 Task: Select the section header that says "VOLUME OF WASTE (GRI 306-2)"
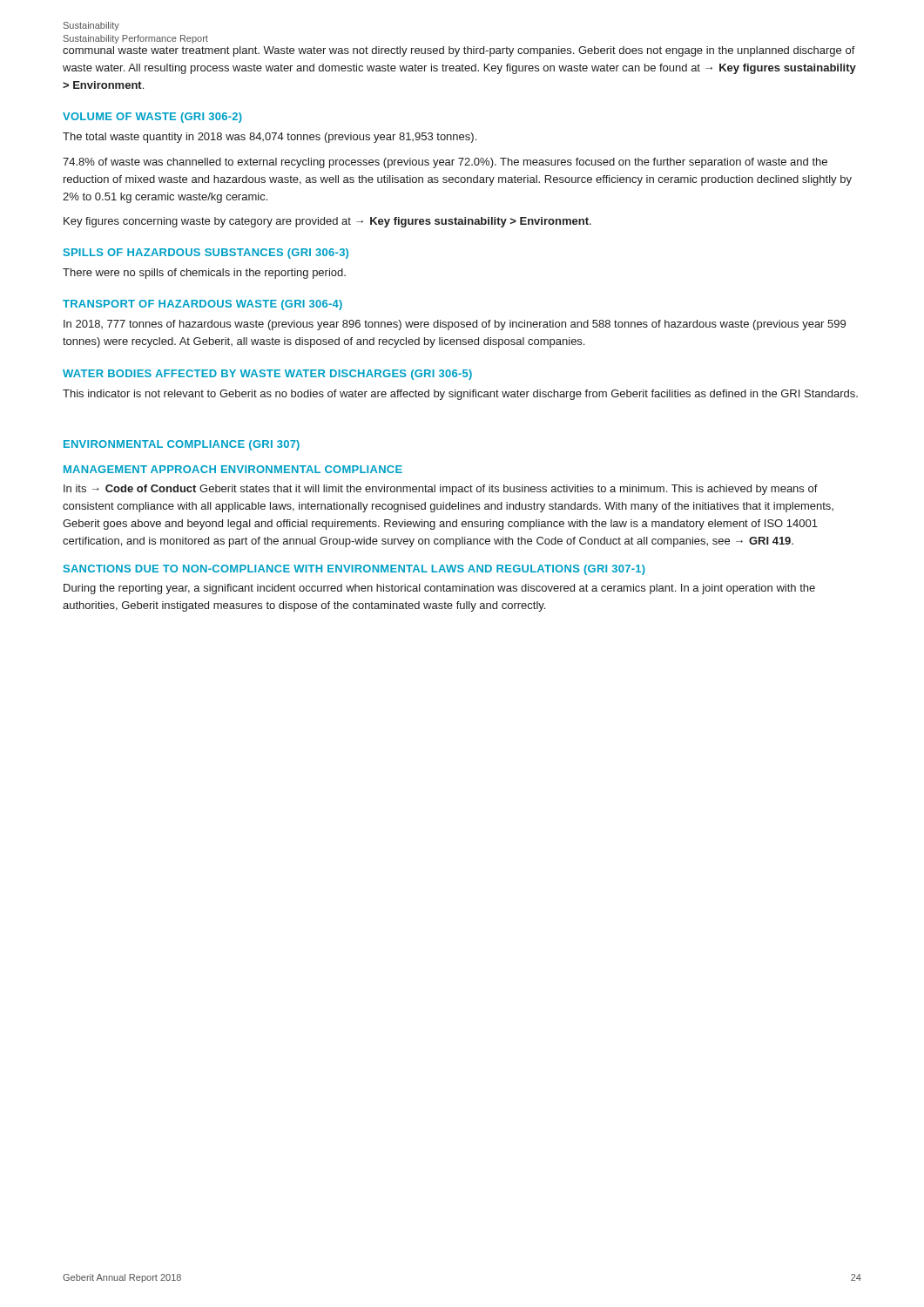[153, 117]
